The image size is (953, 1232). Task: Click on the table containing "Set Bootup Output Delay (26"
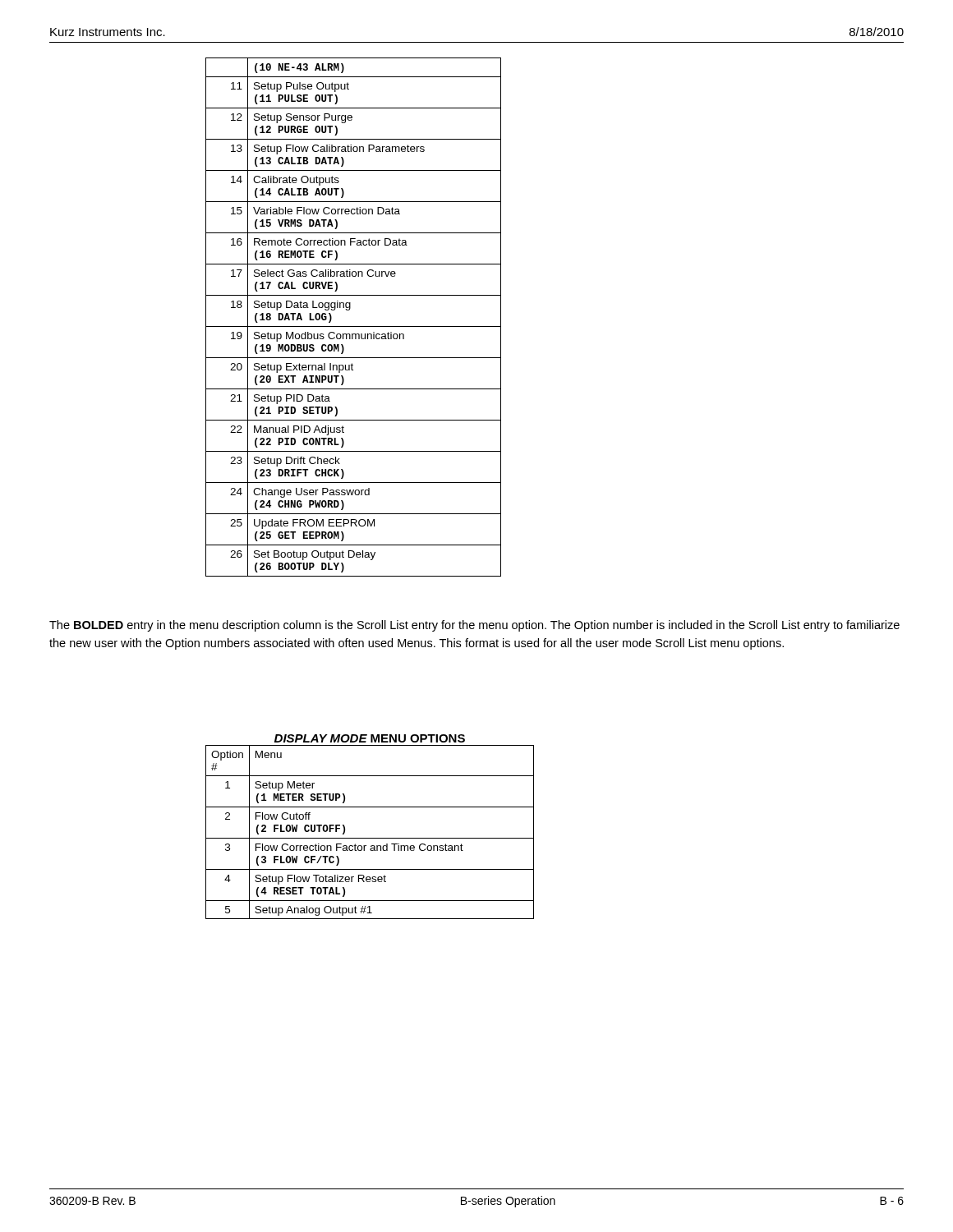353,317
